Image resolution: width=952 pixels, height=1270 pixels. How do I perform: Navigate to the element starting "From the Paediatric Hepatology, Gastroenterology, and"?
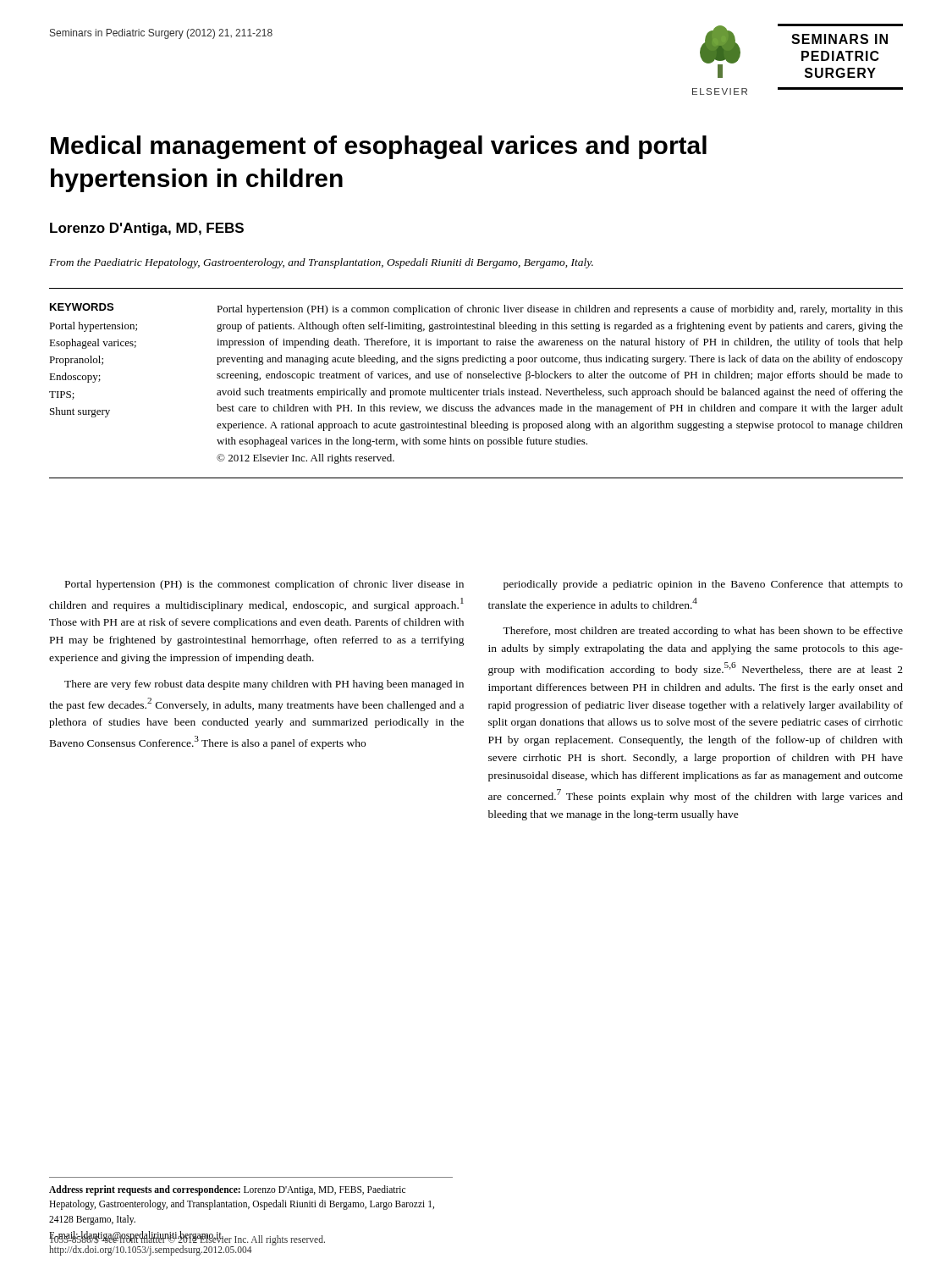tap(476, 262)
